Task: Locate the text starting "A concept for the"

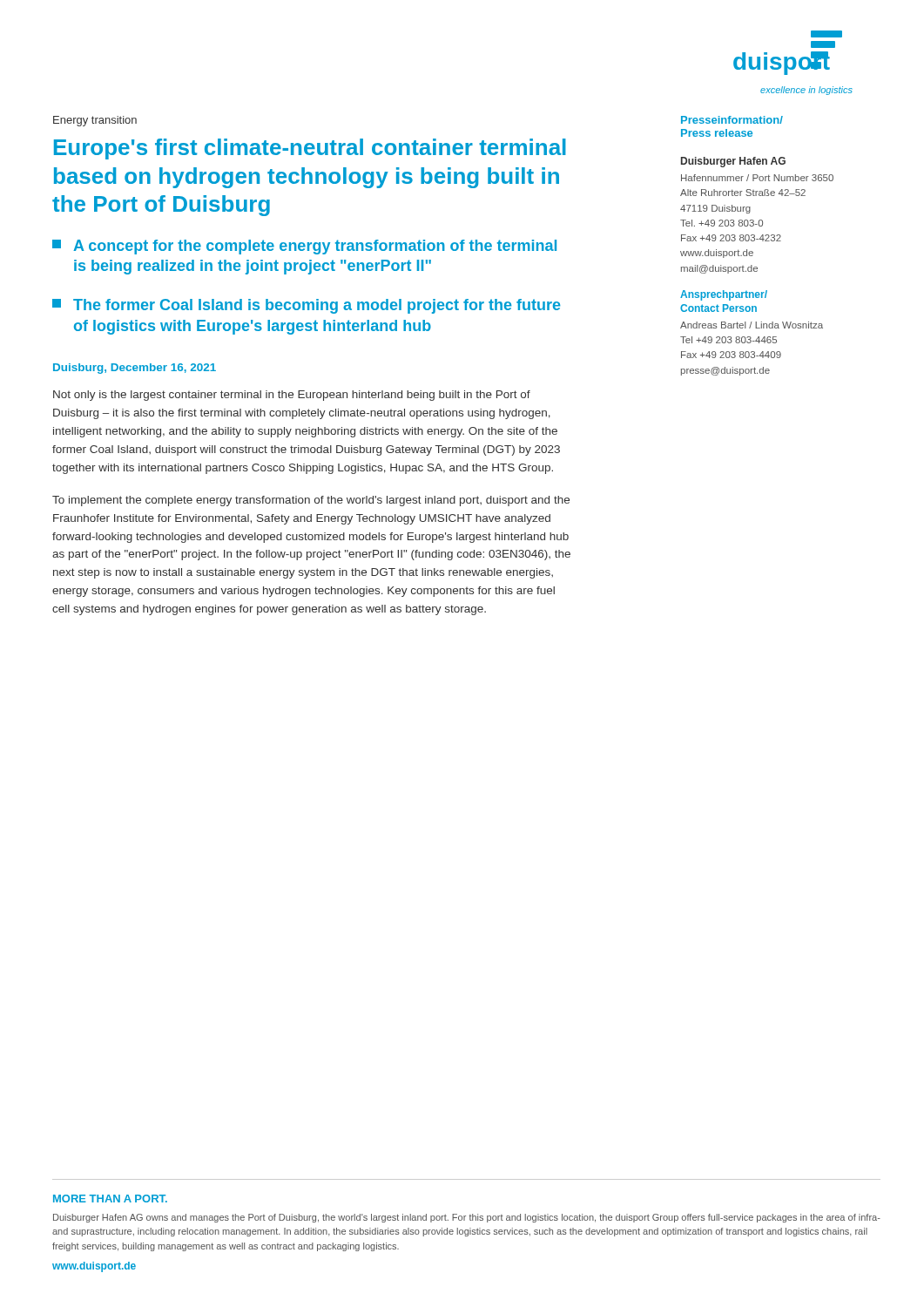Action: [x=314, y=256]
